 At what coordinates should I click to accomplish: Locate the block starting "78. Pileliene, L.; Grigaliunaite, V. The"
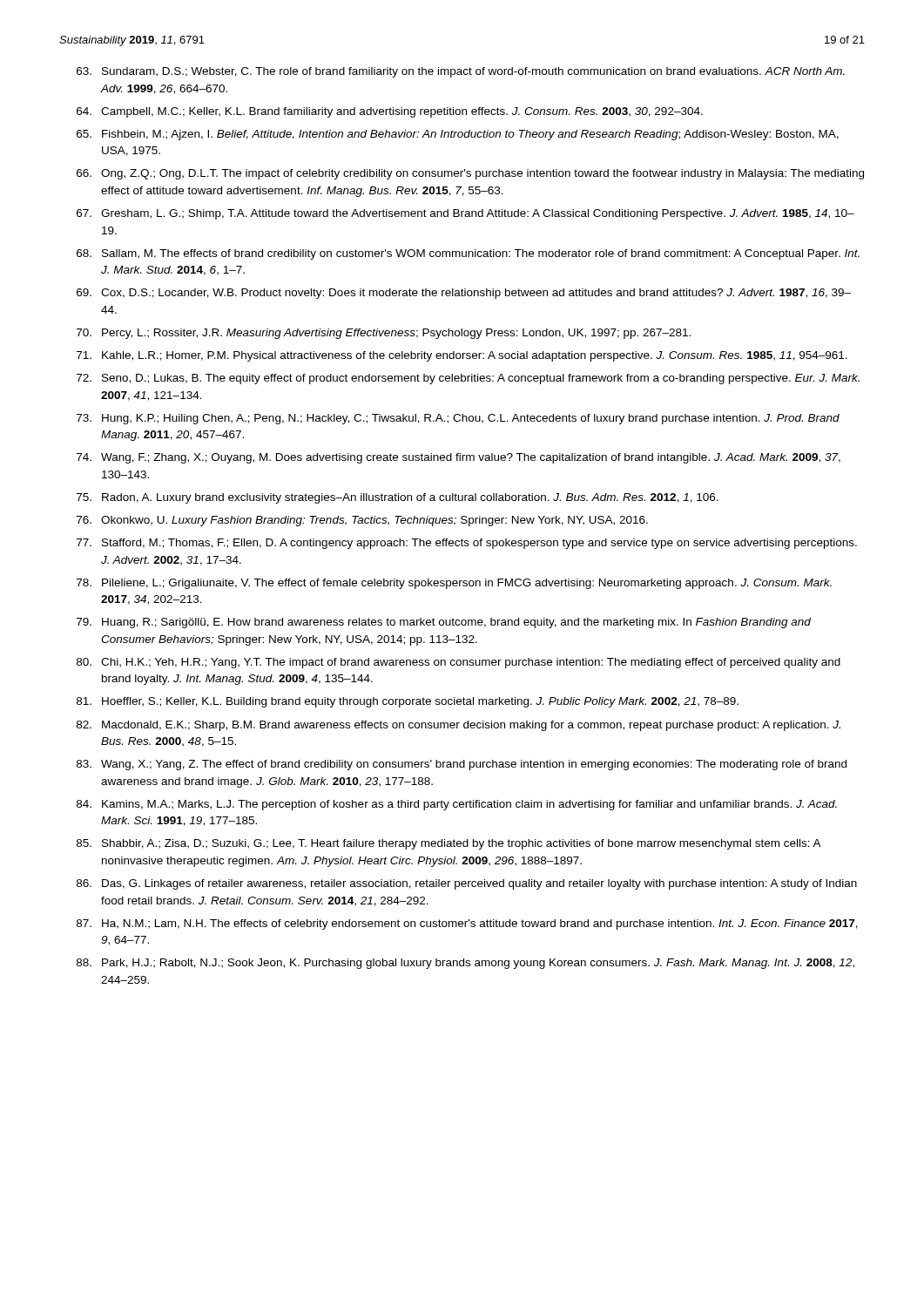pos(462,591)
